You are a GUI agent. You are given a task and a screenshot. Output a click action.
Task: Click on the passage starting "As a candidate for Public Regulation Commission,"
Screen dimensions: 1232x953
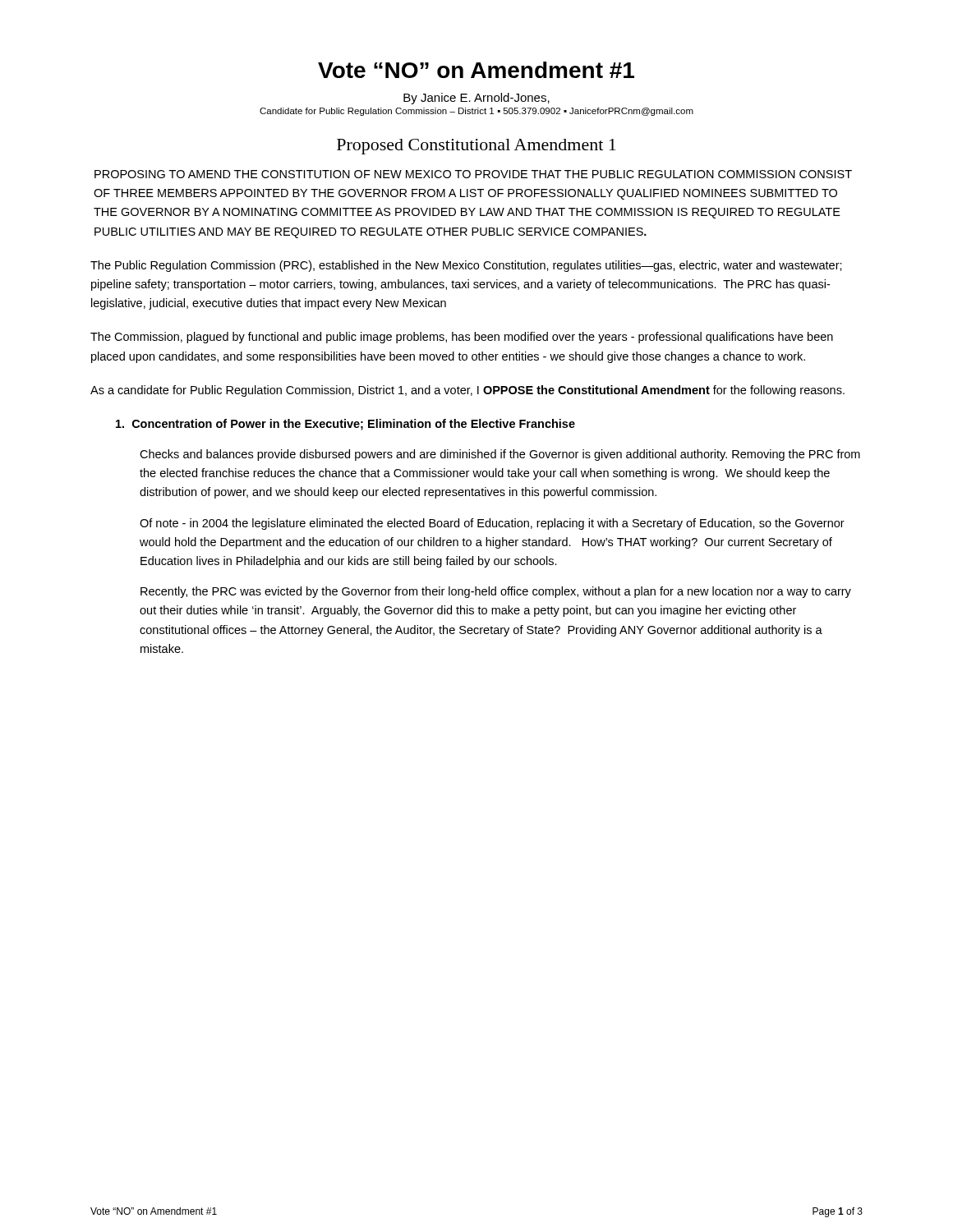tap(468, 390)
